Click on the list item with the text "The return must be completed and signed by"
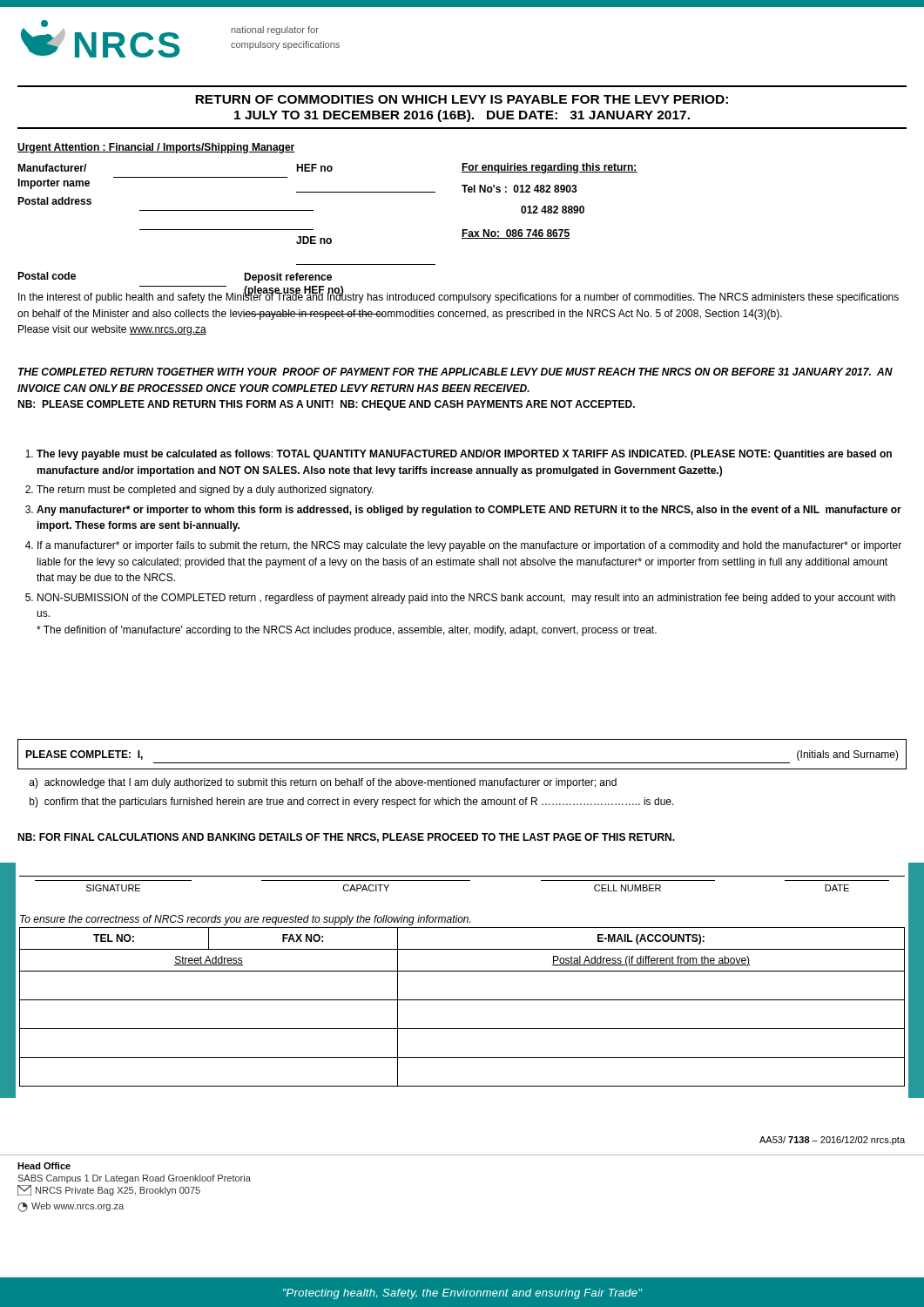Viewport: 924px width, 1307px height. 205,490
